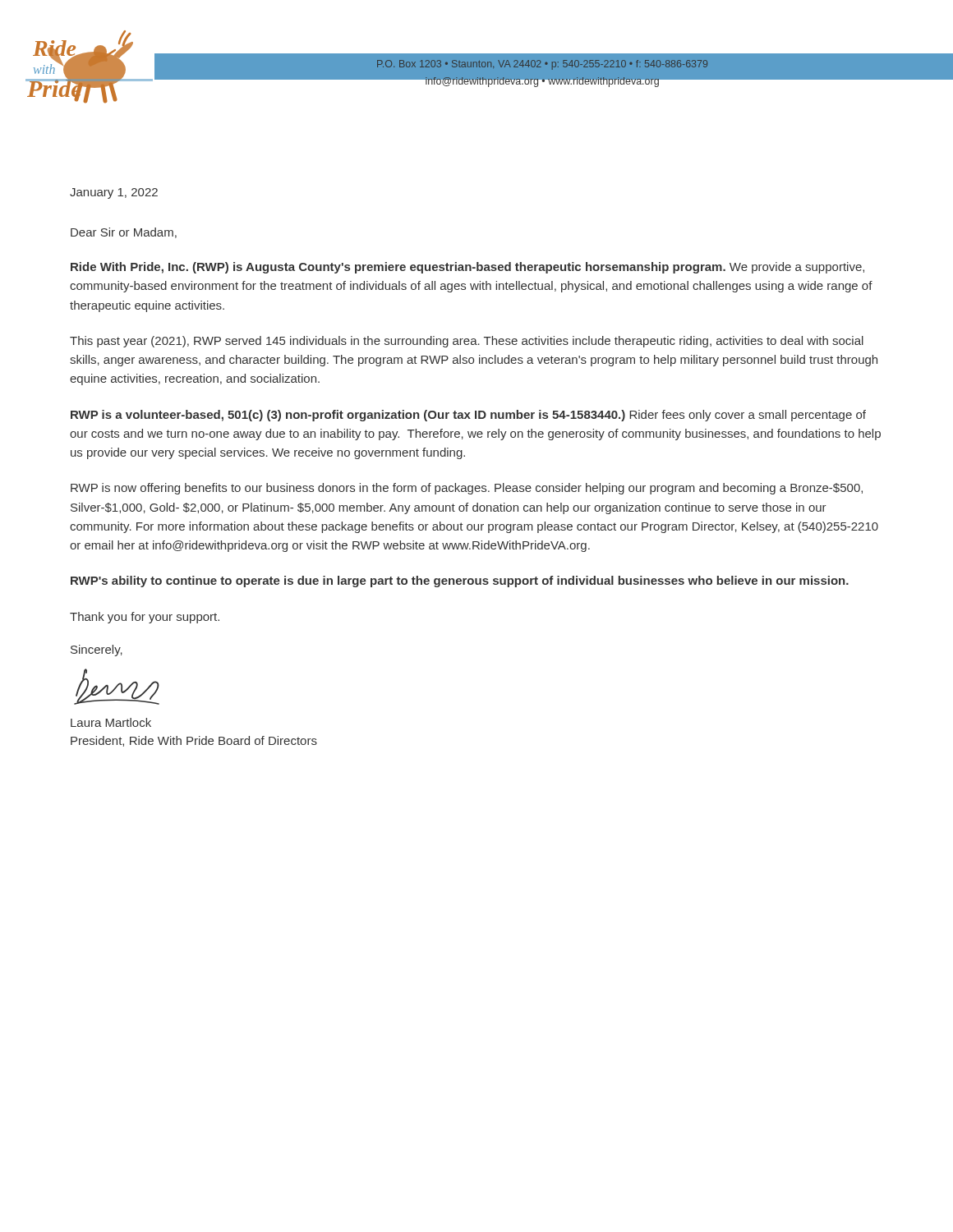Select the text block that reads "RWP's ability to continue to operate is due"
Image resolution: width=953 pixels, height=1232 pixels.
coord(459,580)
